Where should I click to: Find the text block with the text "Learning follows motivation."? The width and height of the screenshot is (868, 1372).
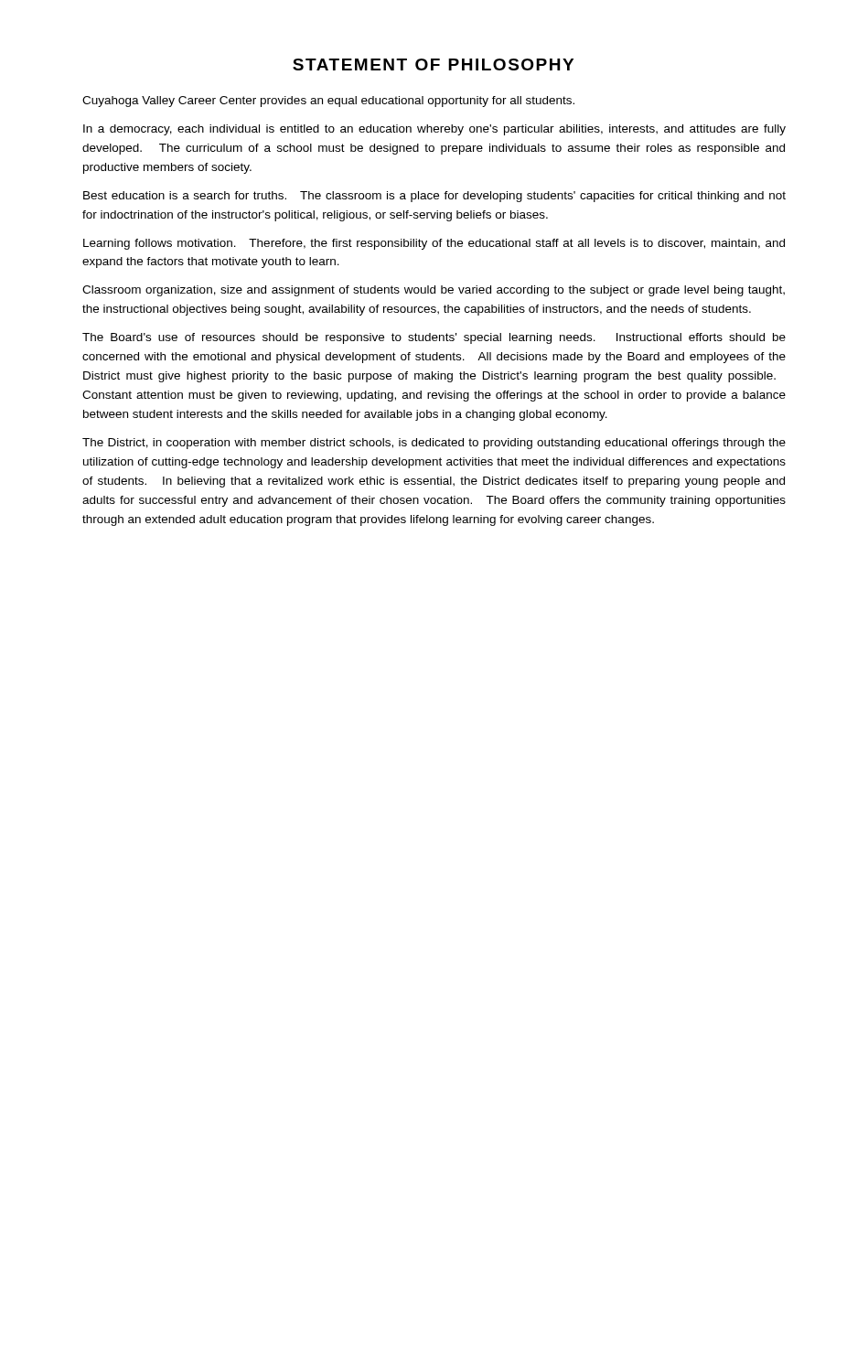(434, 252)
